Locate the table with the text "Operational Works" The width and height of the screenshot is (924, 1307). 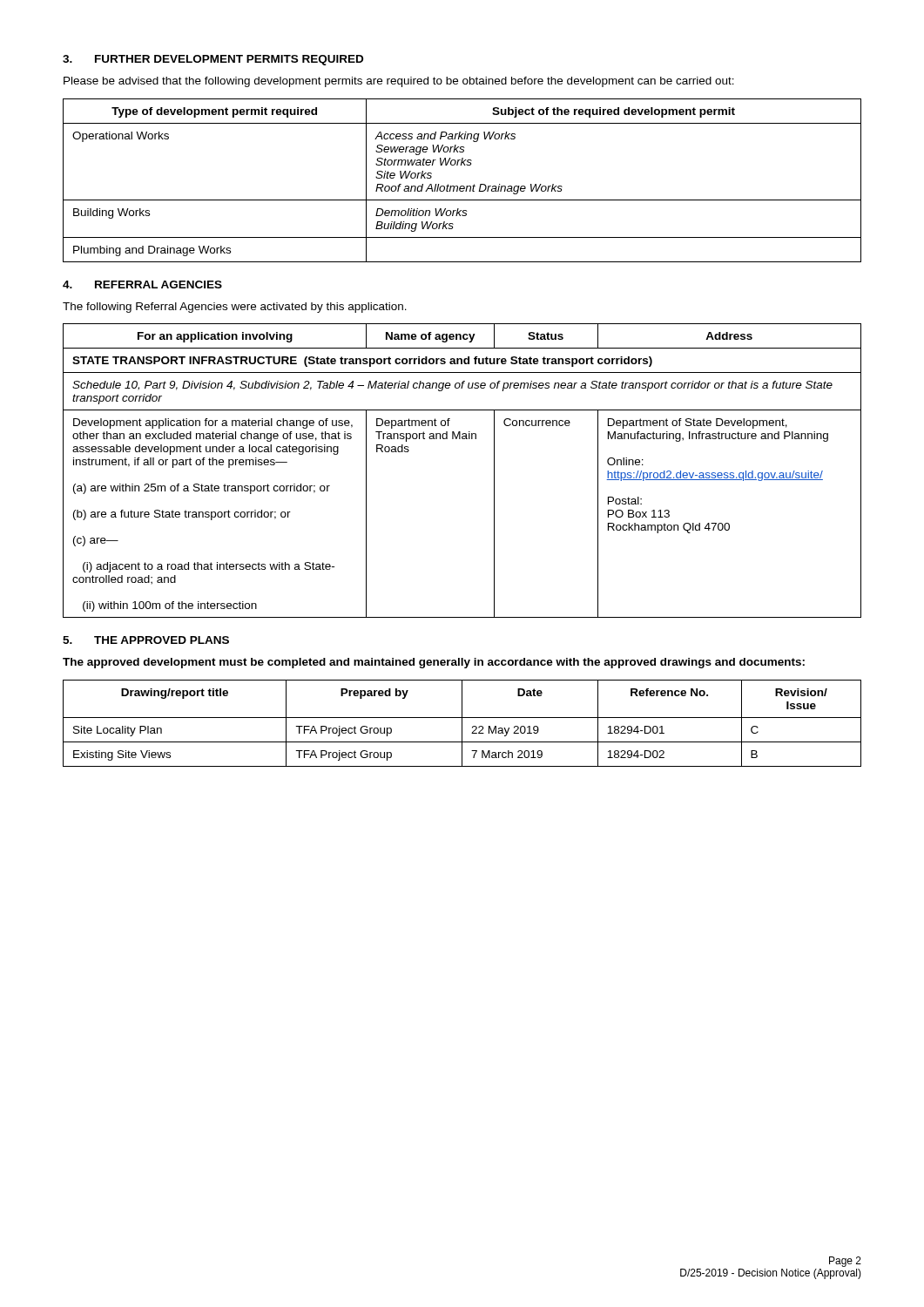[x=462, y=180]
